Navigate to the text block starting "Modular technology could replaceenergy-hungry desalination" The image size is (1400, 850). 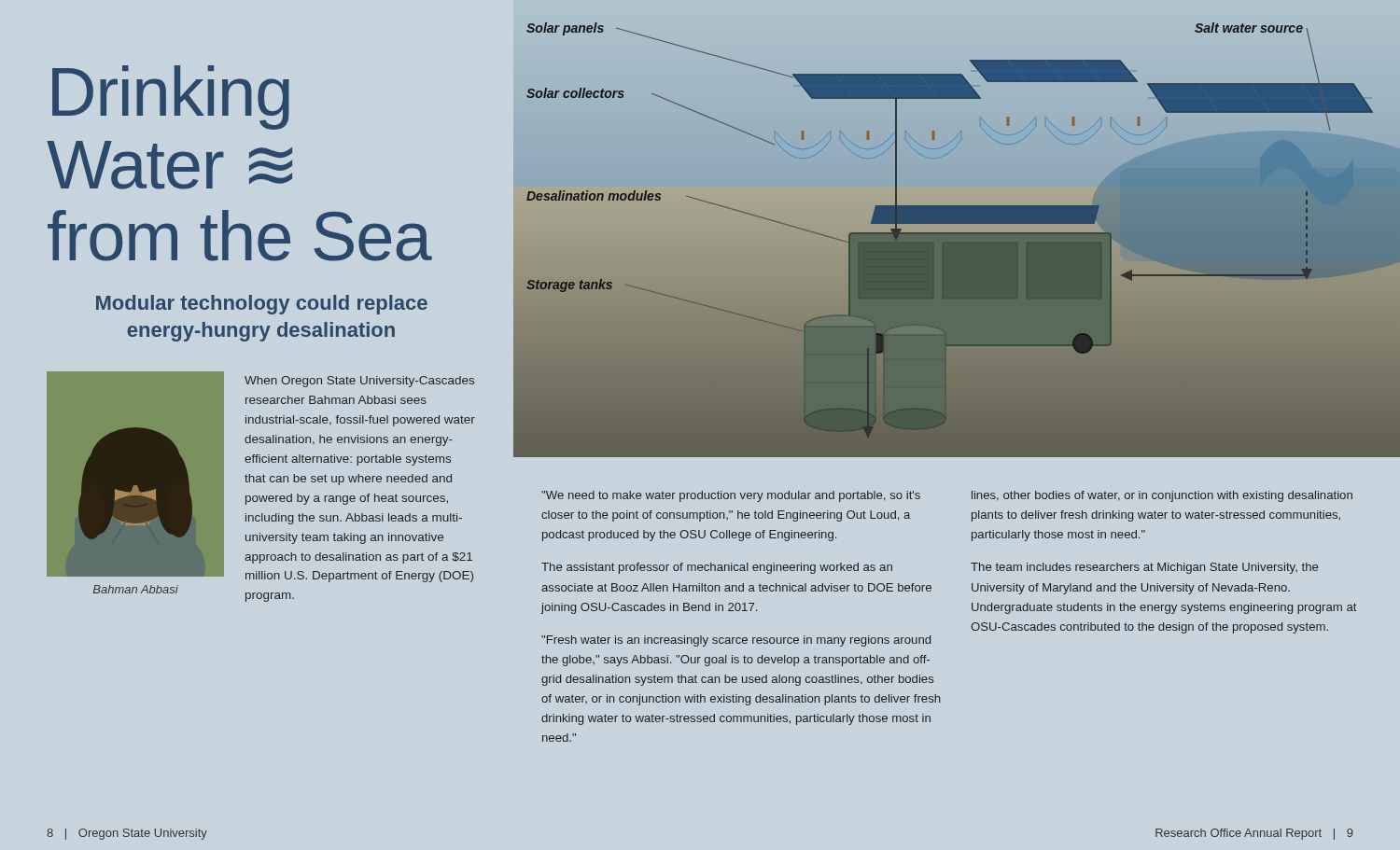[x=261, y=317]
